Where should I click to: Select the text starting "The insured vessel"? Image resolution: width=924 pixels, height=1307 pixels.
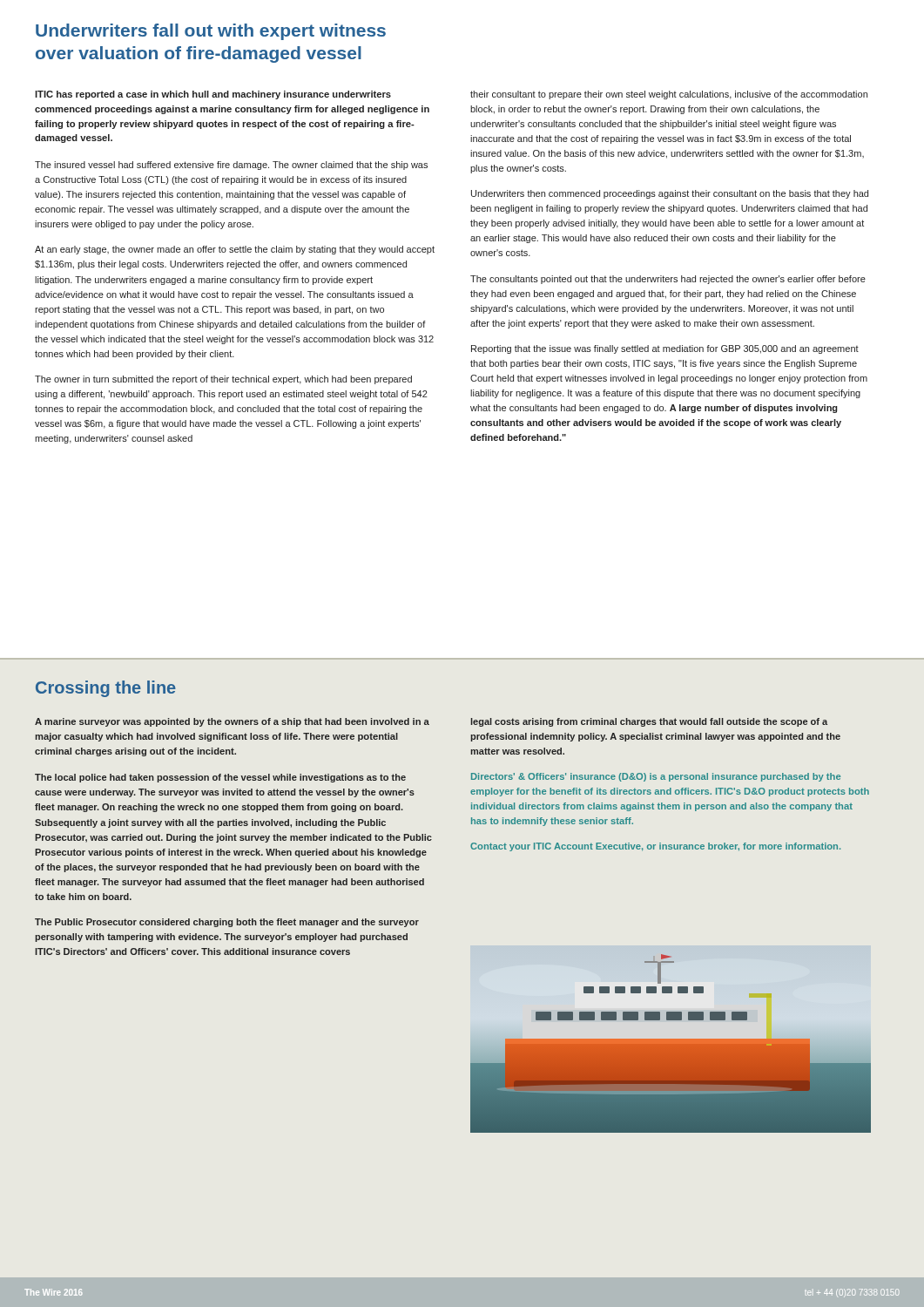231,195
